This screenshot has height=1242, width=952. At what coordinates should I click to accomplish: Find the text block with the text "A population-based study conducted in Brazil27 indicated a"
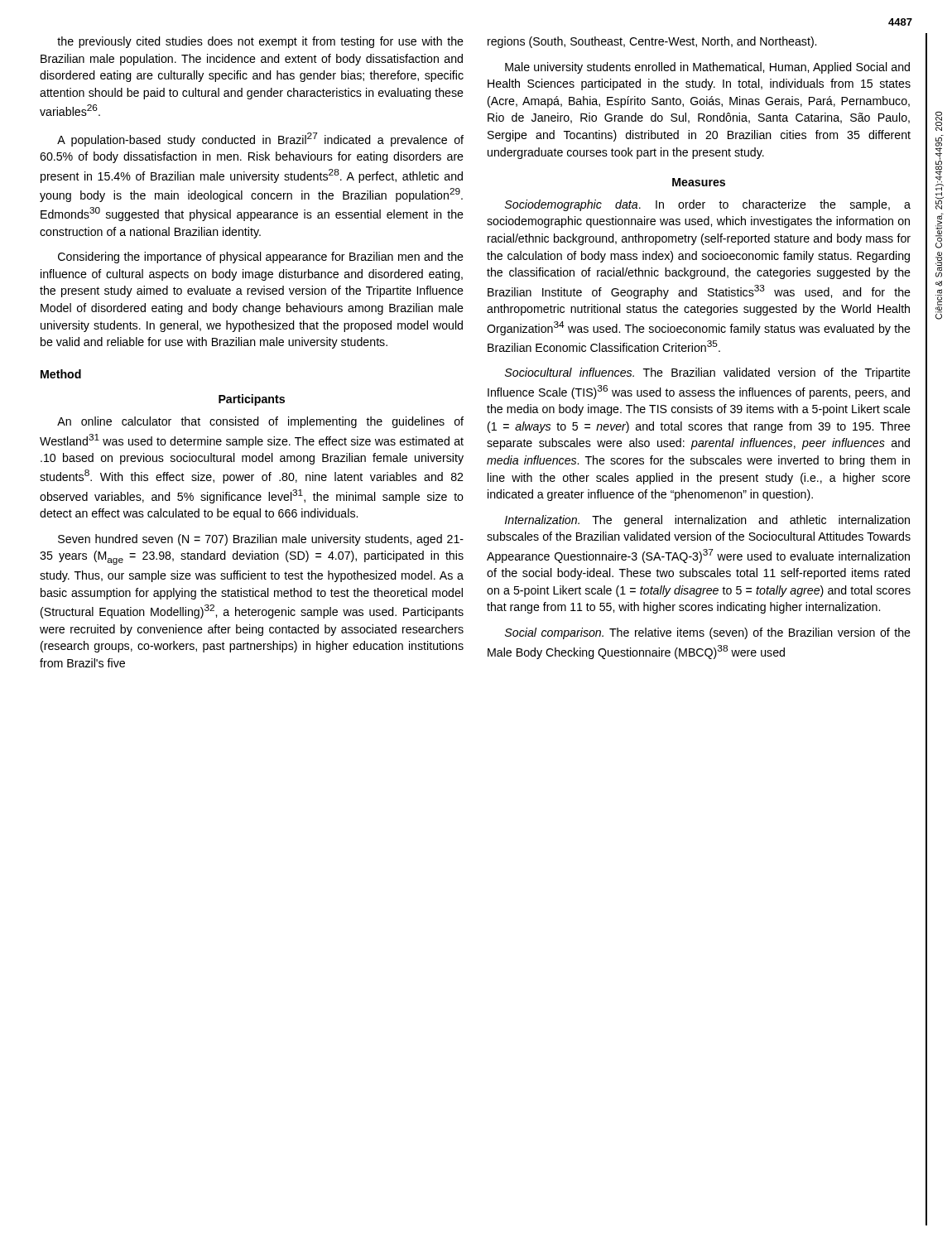click(252, 185)
